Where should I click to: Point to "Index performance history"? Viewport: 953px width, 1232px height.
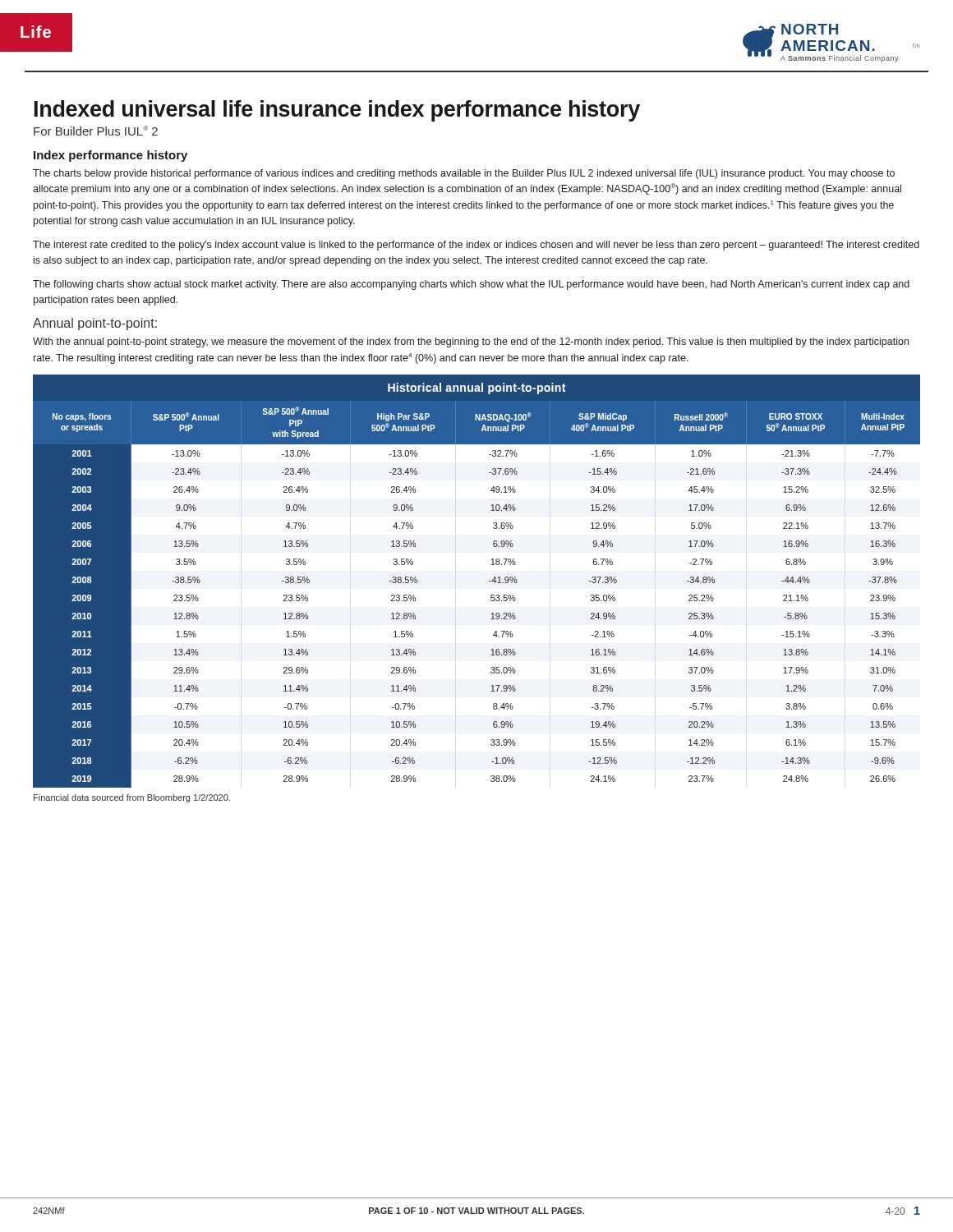(x=110, y=155)
